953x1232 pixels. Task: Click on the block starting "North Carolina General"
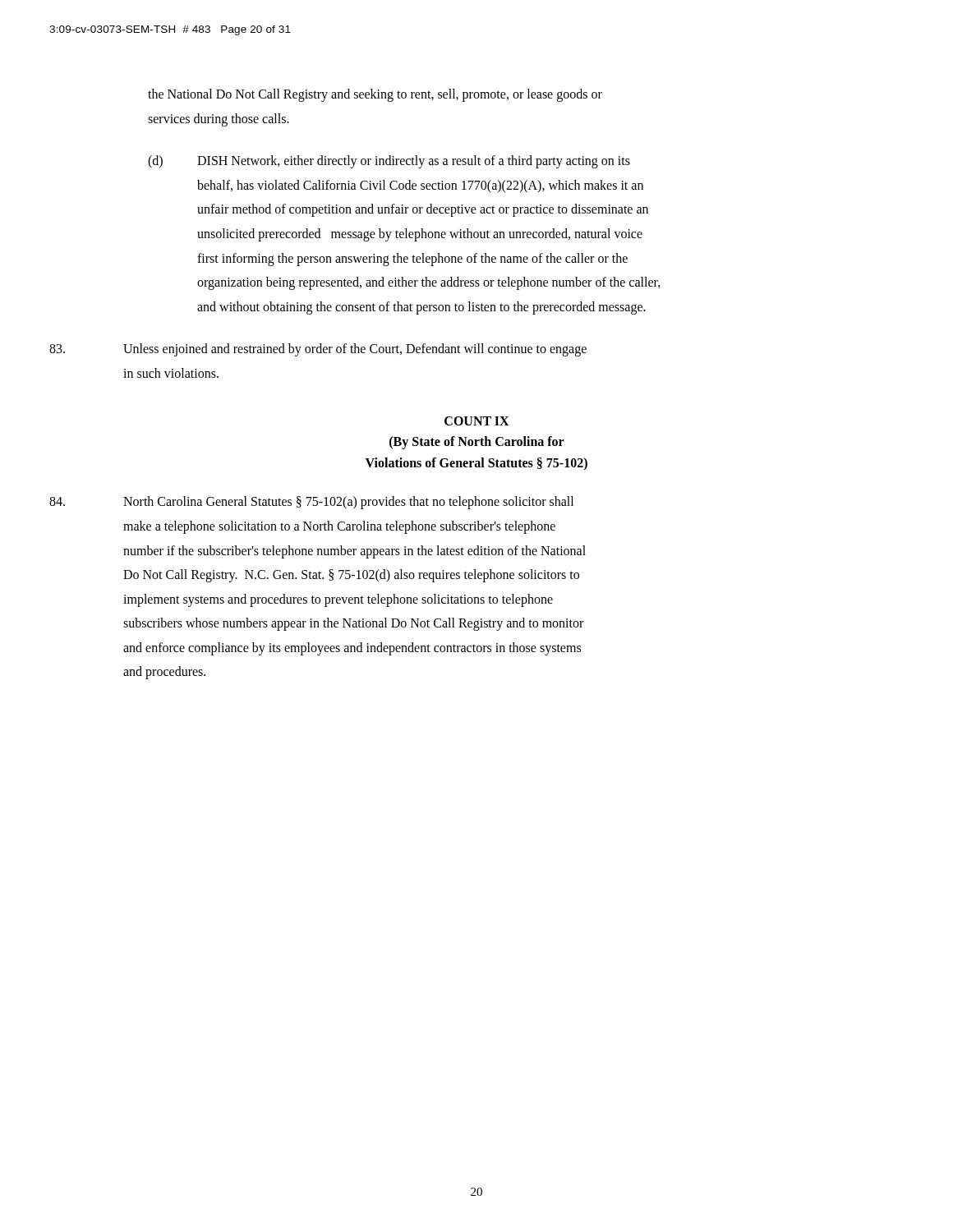[x=476, y=587]
